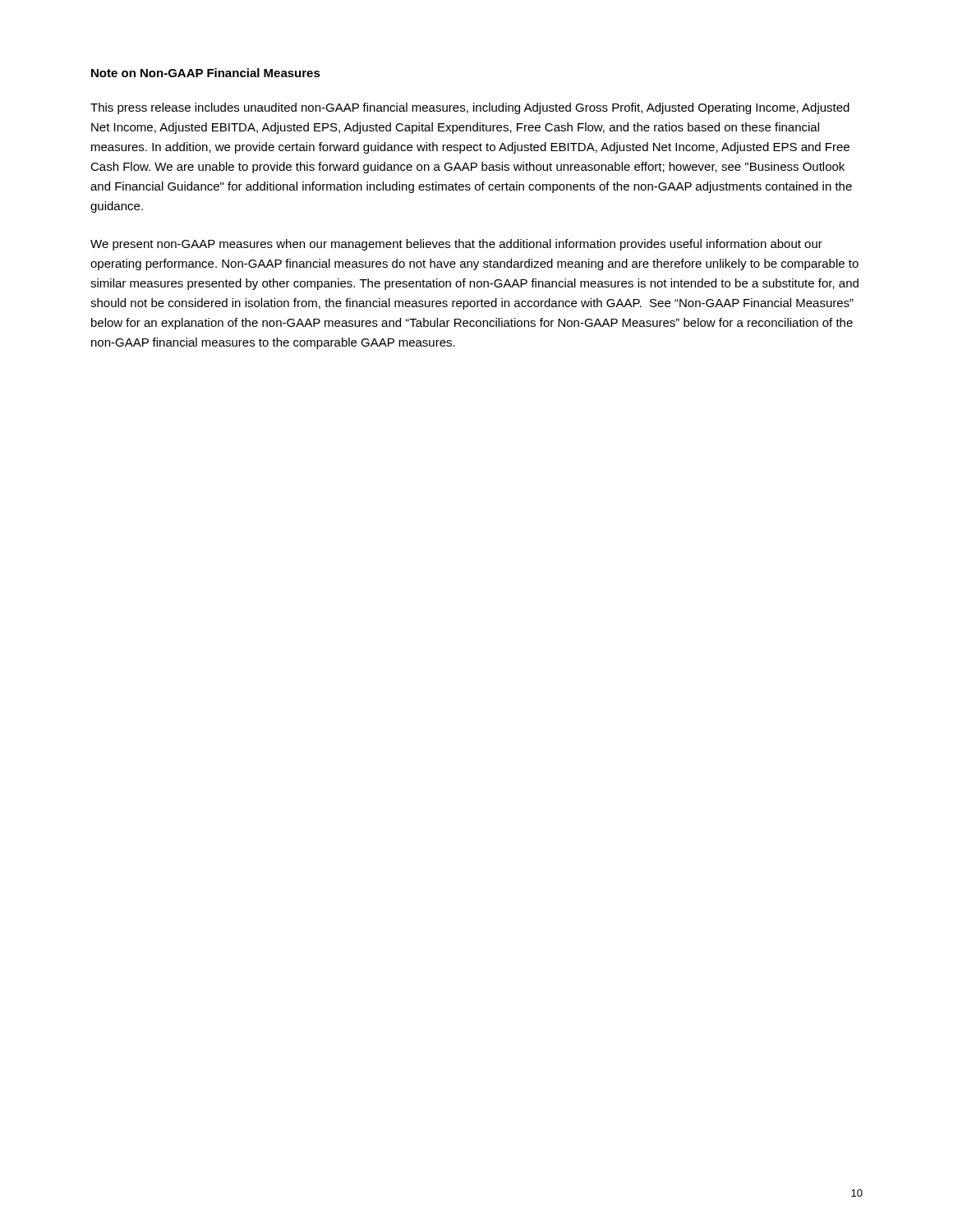The height and width of the screenshot is (1232, 953).
Task: Find the block on this page that starts "This press release includes unaudited non-GAAP financial measures,"
Action: click(471, 156)
